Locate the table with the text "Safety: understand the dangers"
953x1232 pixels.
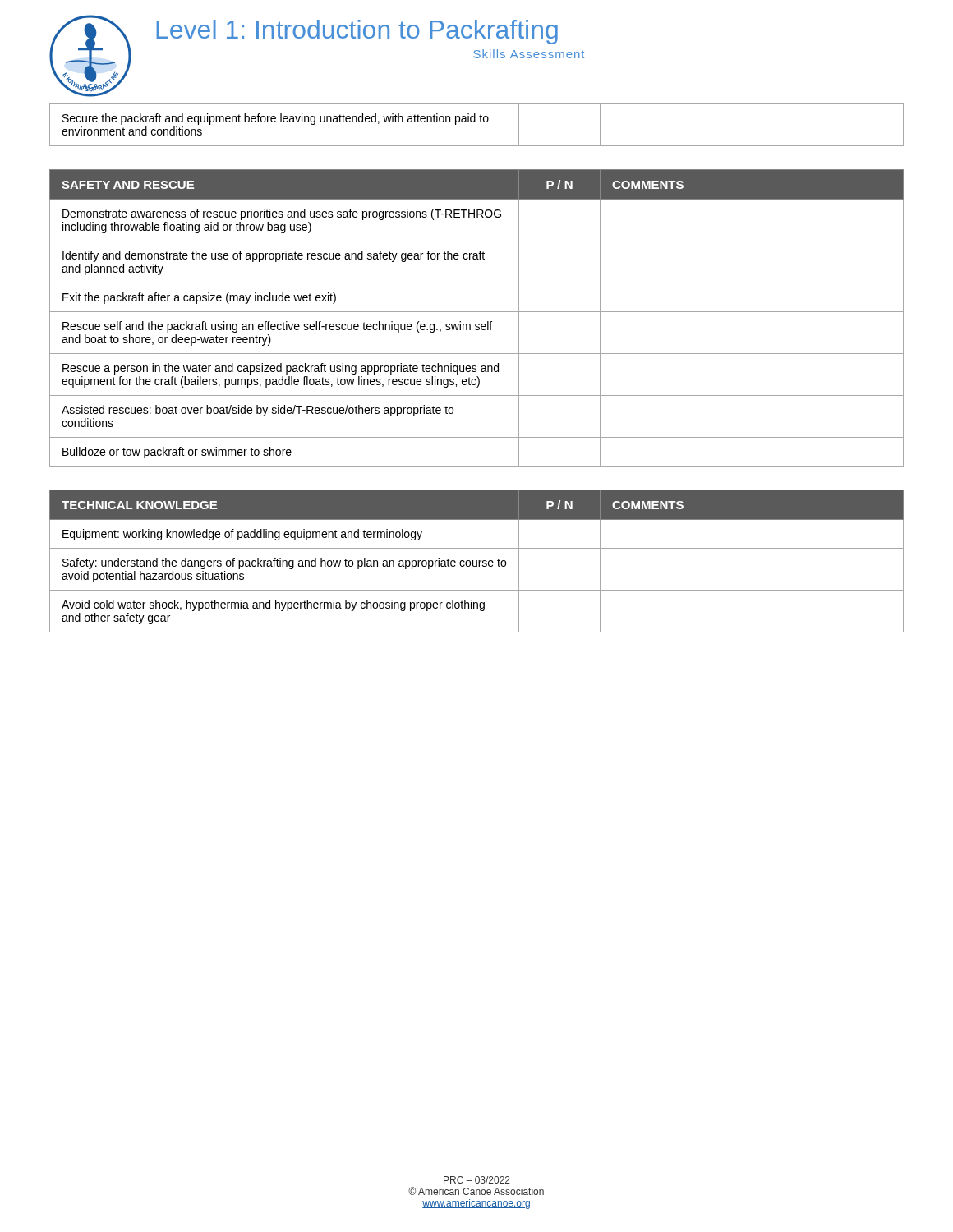tap(476, 561)
